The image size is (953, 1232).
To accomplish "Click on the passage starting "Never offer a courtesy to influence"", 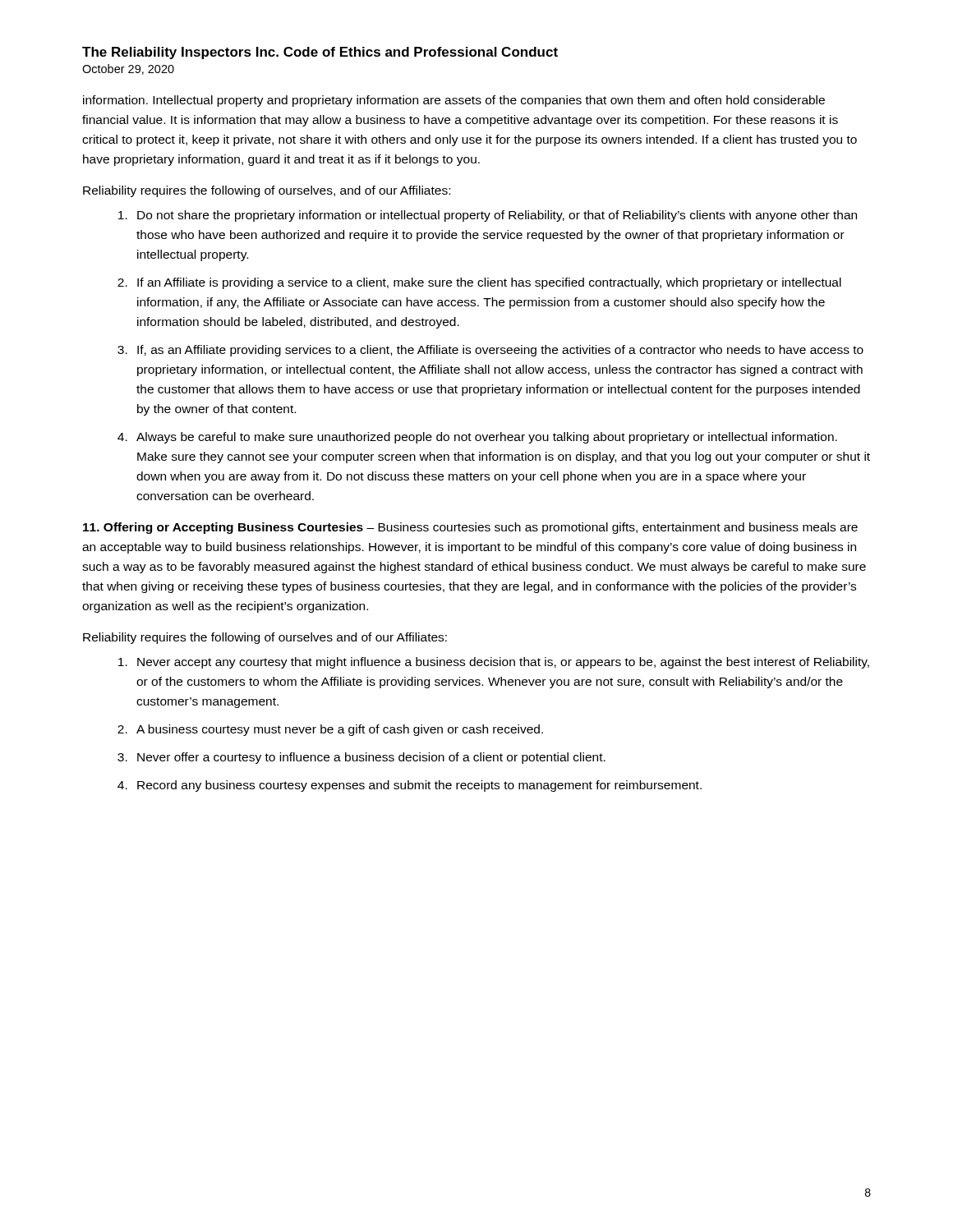I will [371, 757].
